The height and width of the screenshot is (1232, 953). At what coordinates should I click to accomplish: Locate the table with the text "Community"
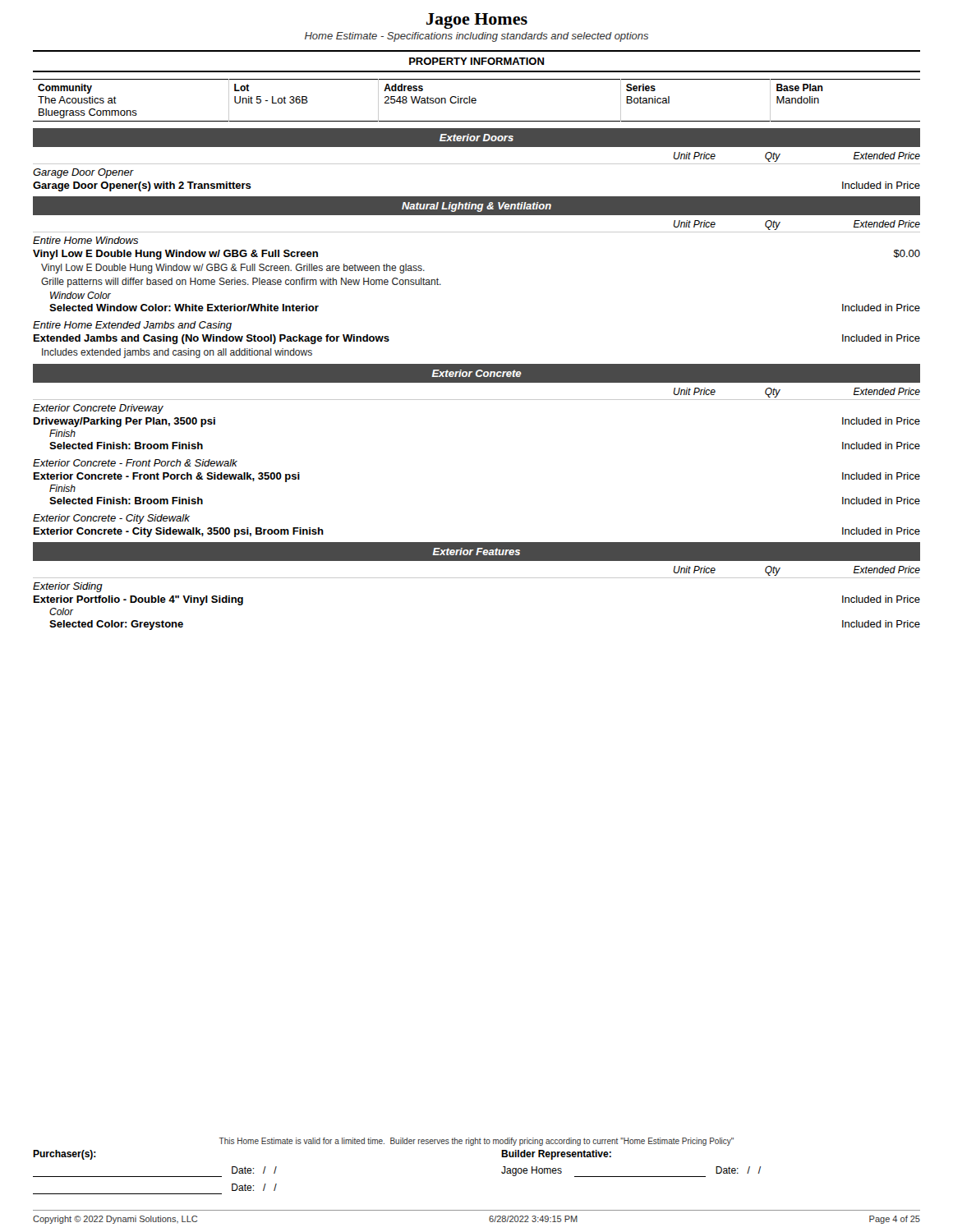pos(476,100)
